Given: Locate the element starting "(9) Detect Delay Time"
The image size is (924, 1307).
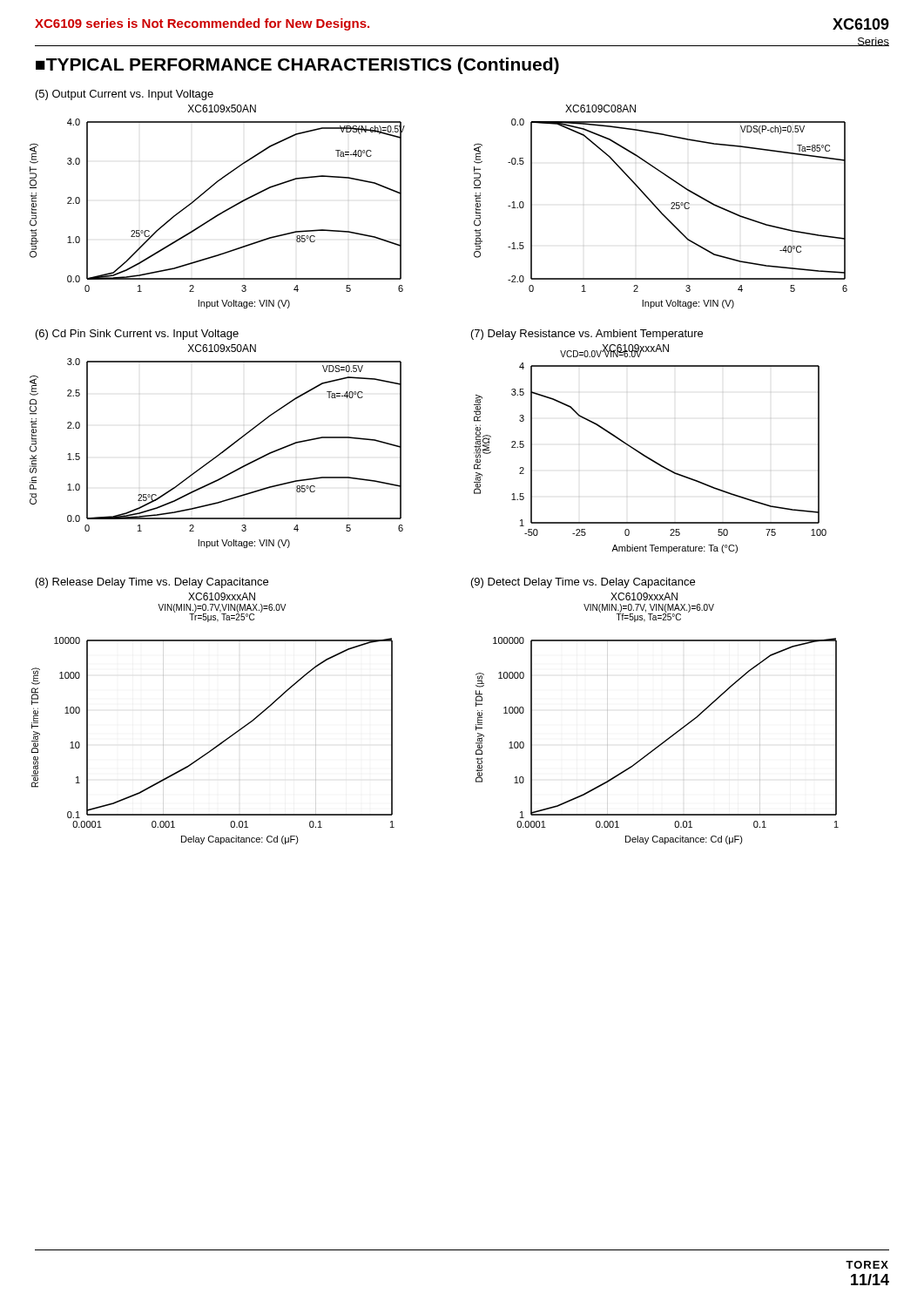Looking at the screenshot, I should pos(583,582).
